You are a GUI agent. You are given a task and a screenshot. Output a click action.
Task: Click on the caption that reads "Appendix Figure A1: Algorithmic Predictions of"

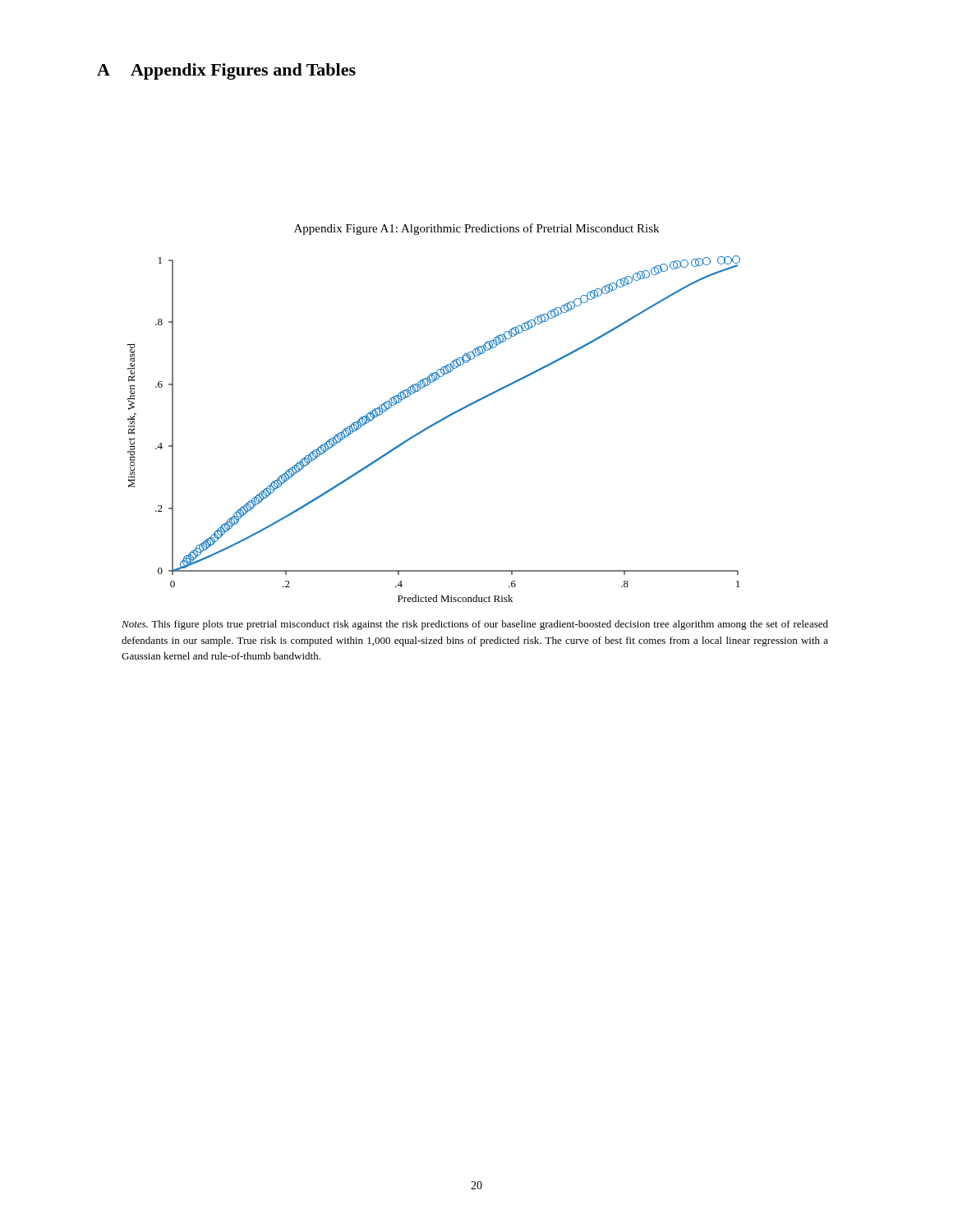tap(476, 228)
